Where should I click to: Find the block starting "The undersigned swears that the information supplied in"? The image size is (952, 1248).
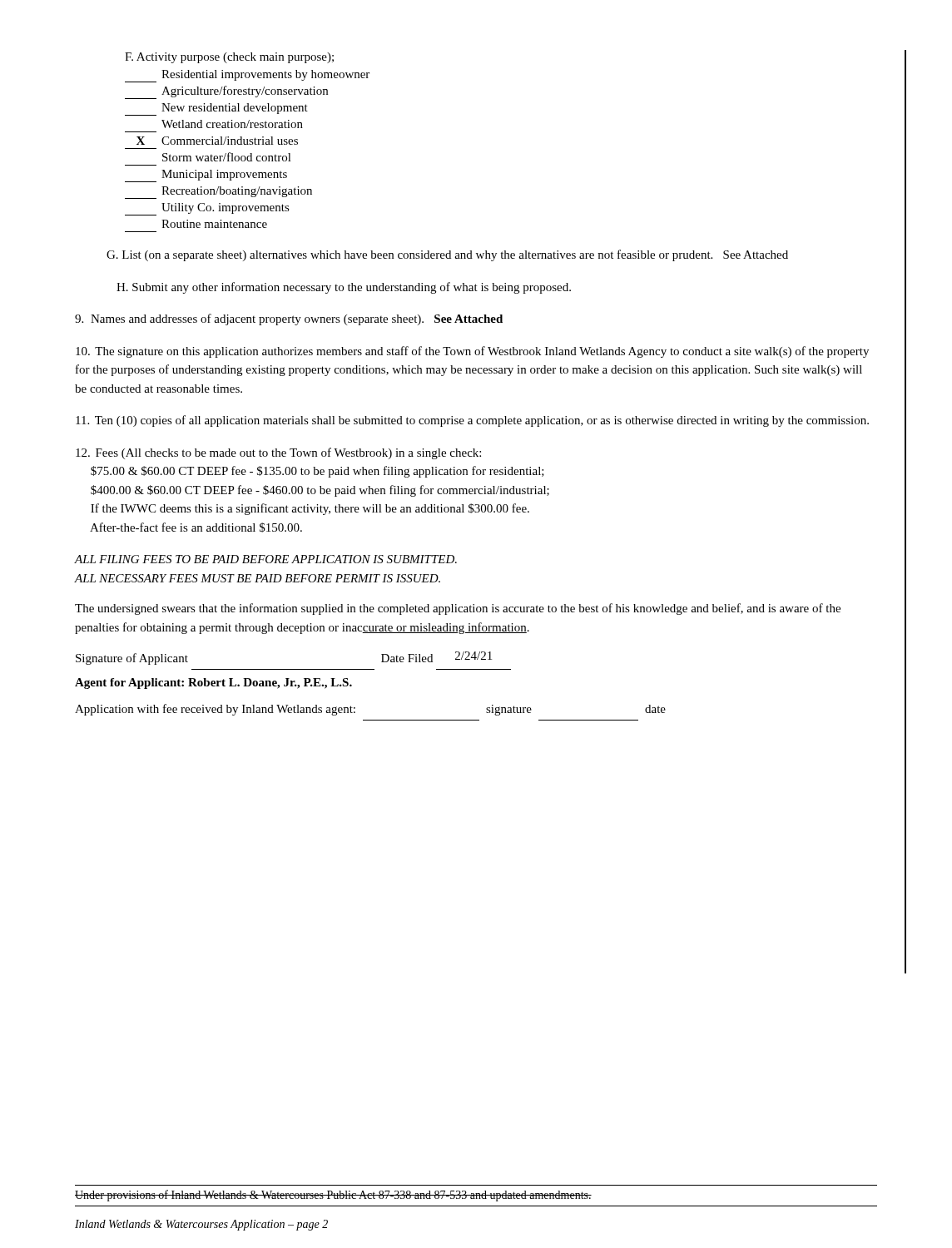[458, 618]
